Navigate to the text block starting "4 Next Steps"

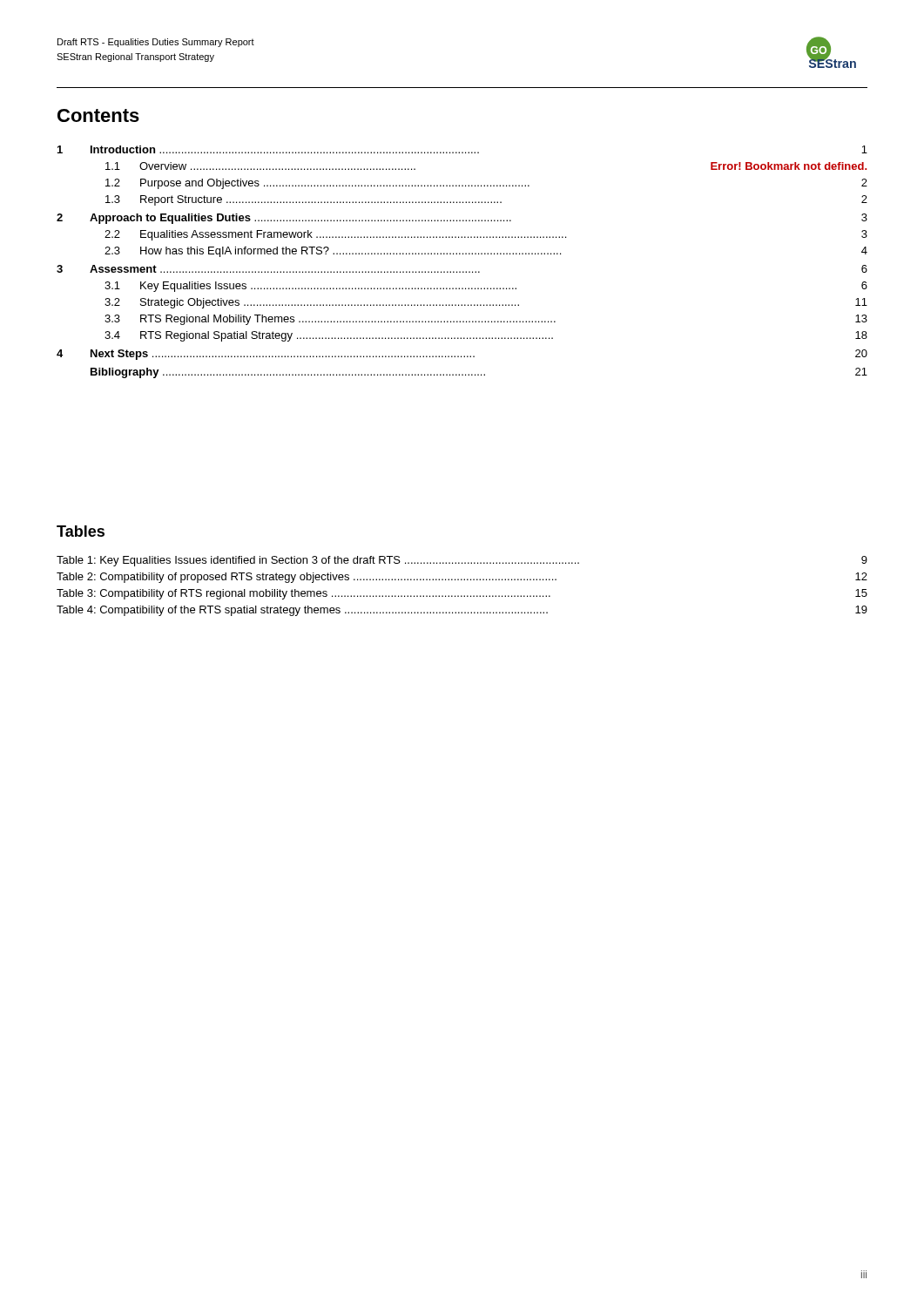click(x=462, y=353)
